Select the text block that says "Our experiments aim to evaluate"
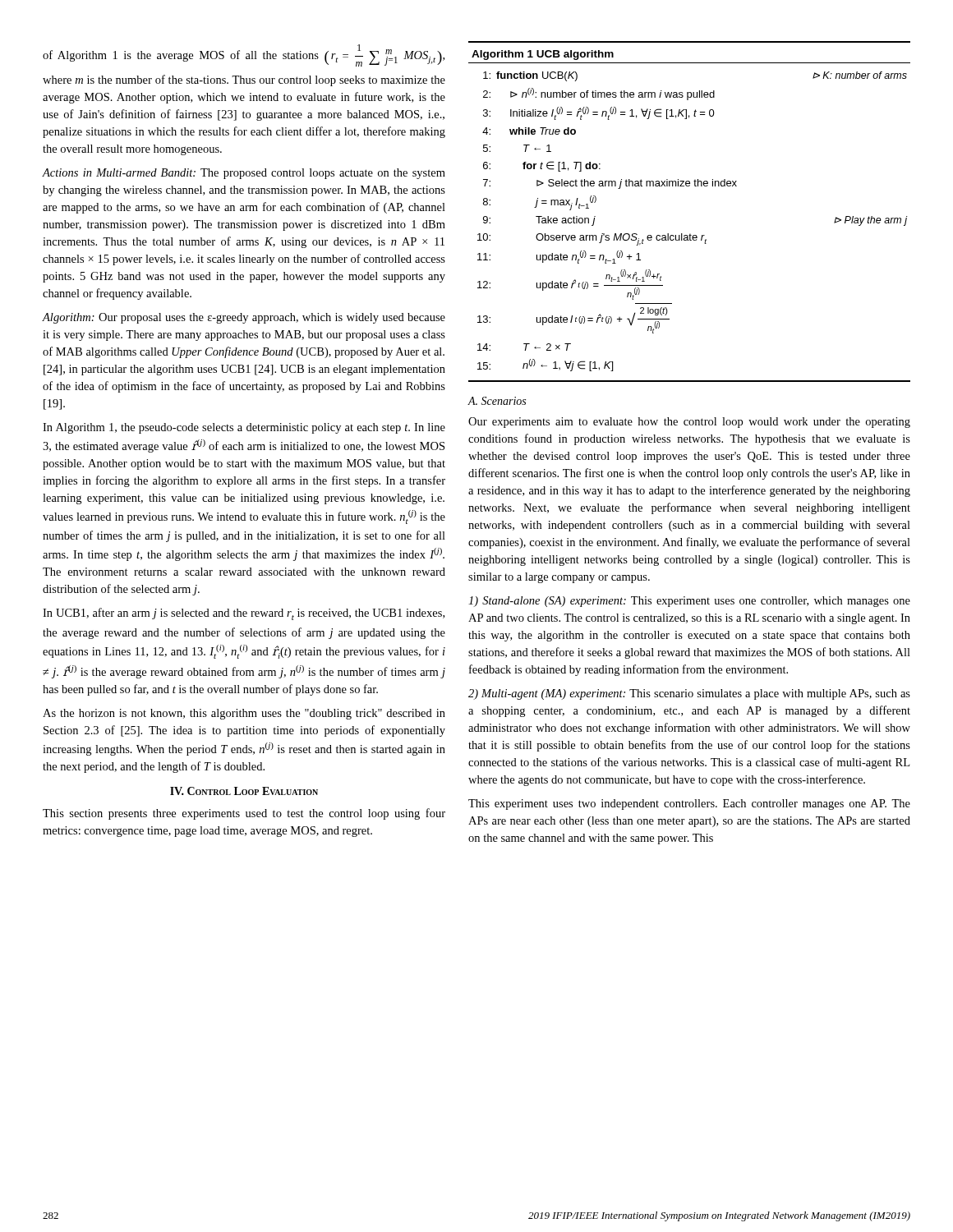The image size is (953, 1232). pyautogui.click(x=689, y=499)
